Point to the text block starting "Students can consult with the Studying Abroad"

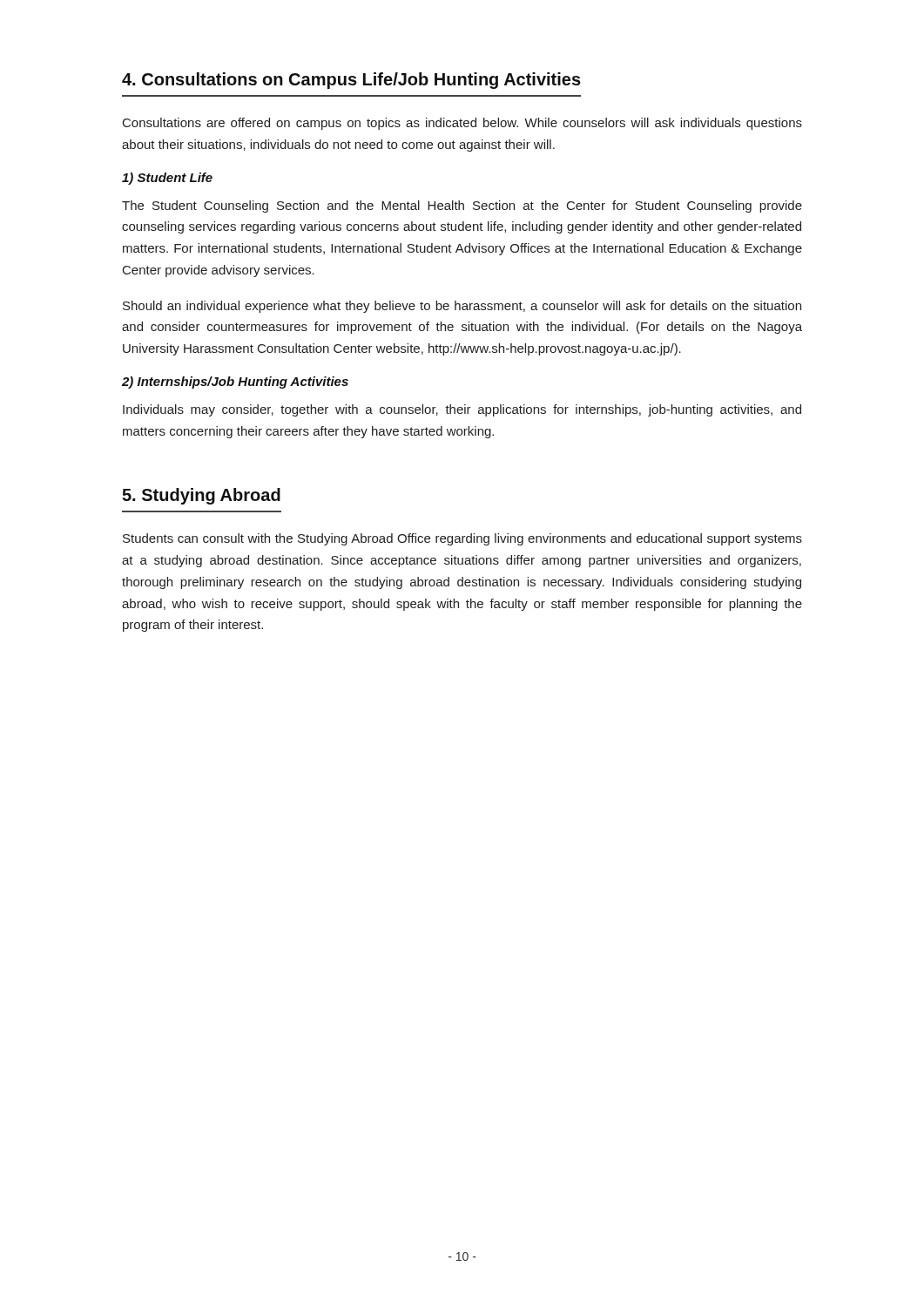(x=462, y=582)
